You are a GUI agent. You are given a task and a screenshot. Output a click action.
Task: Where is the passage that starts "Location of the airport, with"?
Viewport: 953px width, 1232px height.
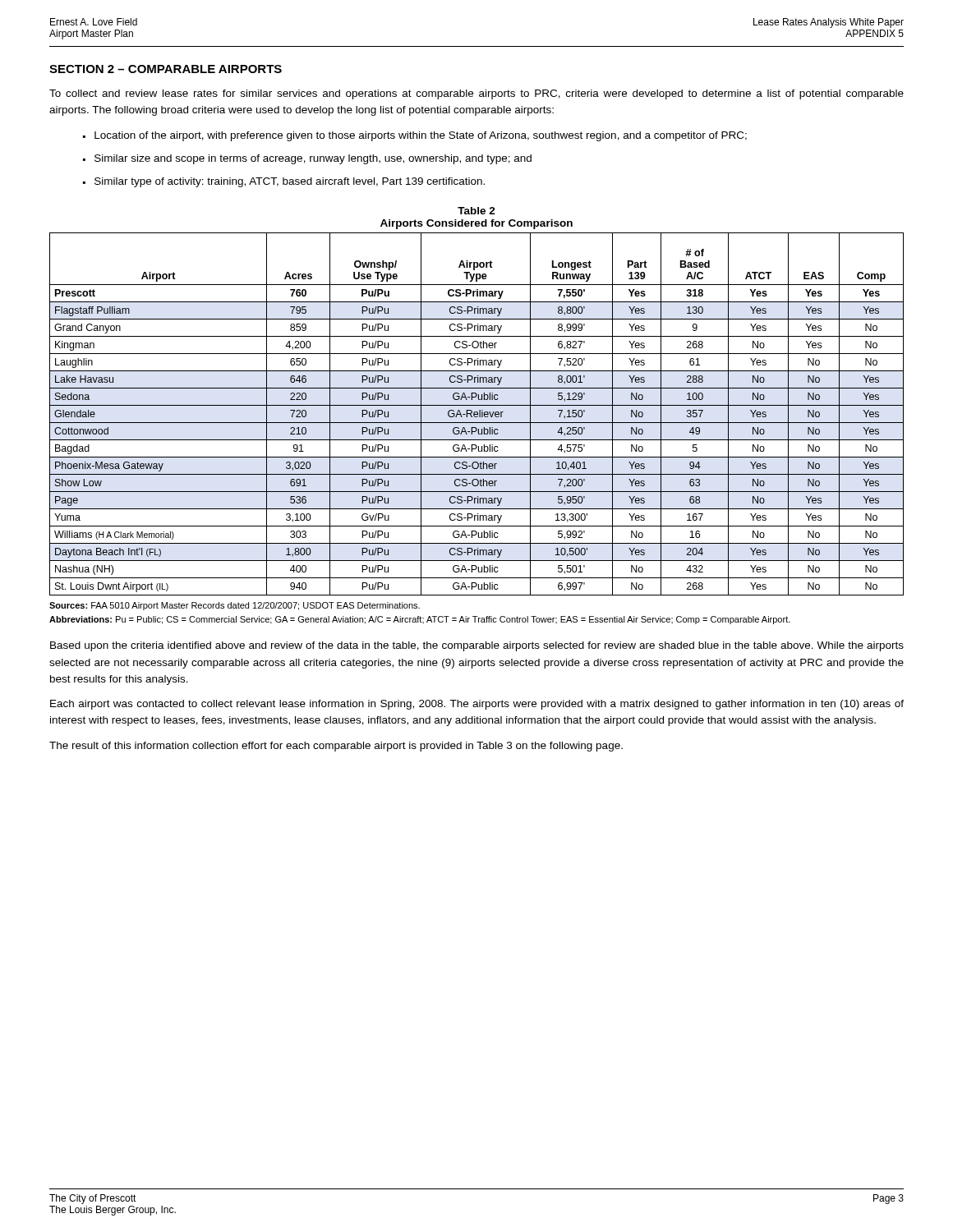(421, 135)
